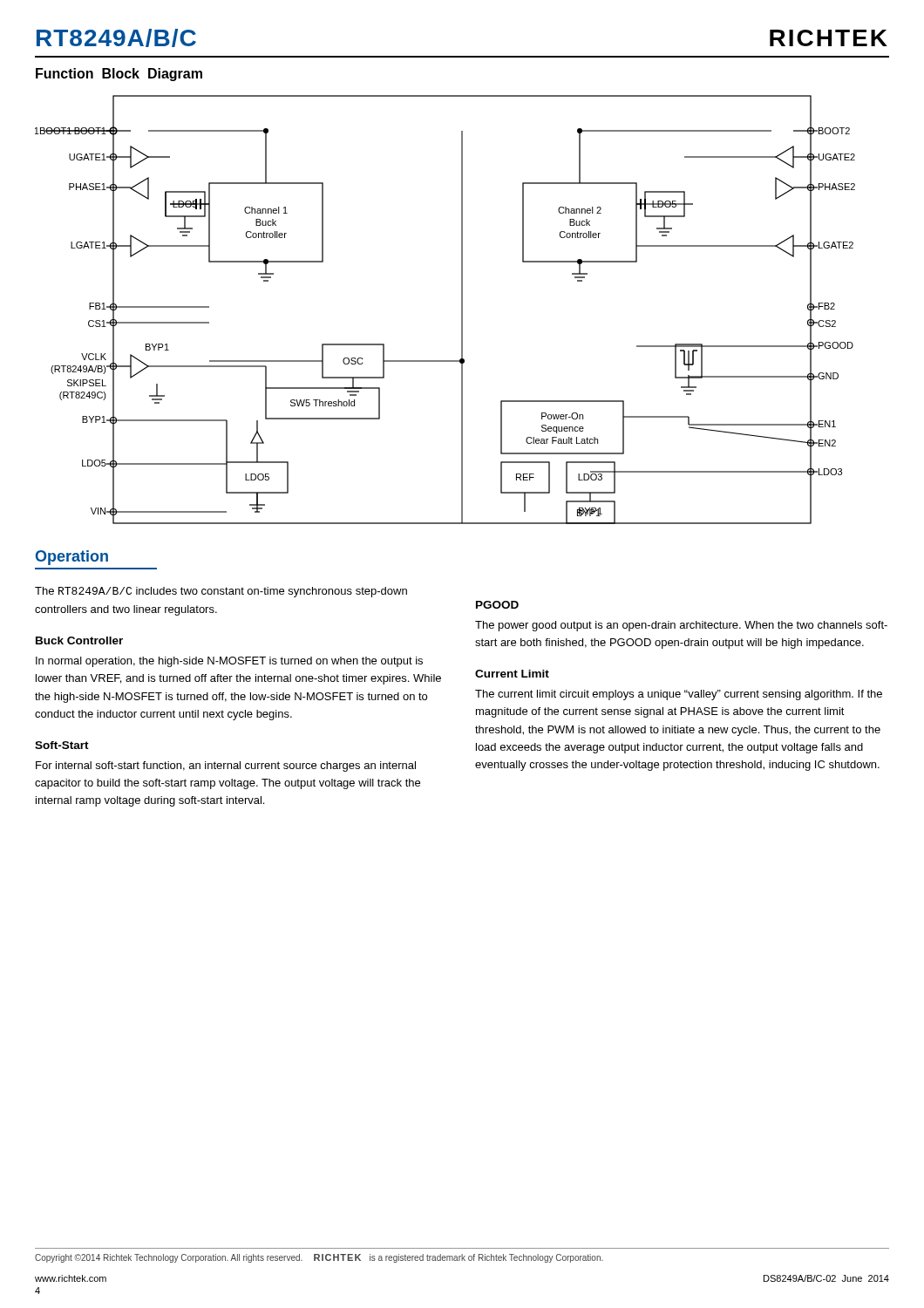Find the block starting "Buck Controller"
This screenshot has height=1308, width=924.
coord(79,641)
